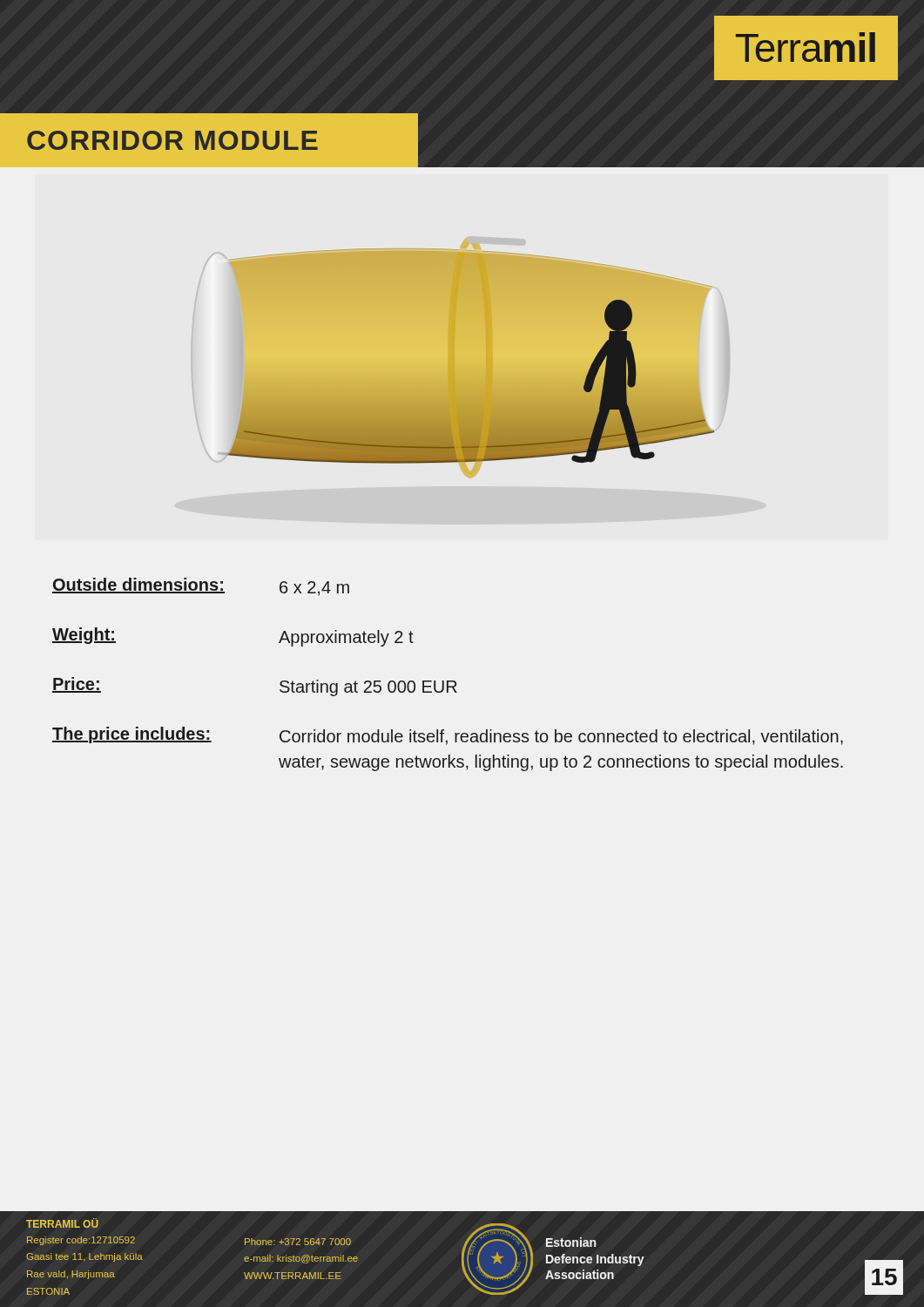The image size is (924, 1307).
Task: Locate the region starting "Weight: Approximately 2 t"
Action: click(x=87, y=637)
